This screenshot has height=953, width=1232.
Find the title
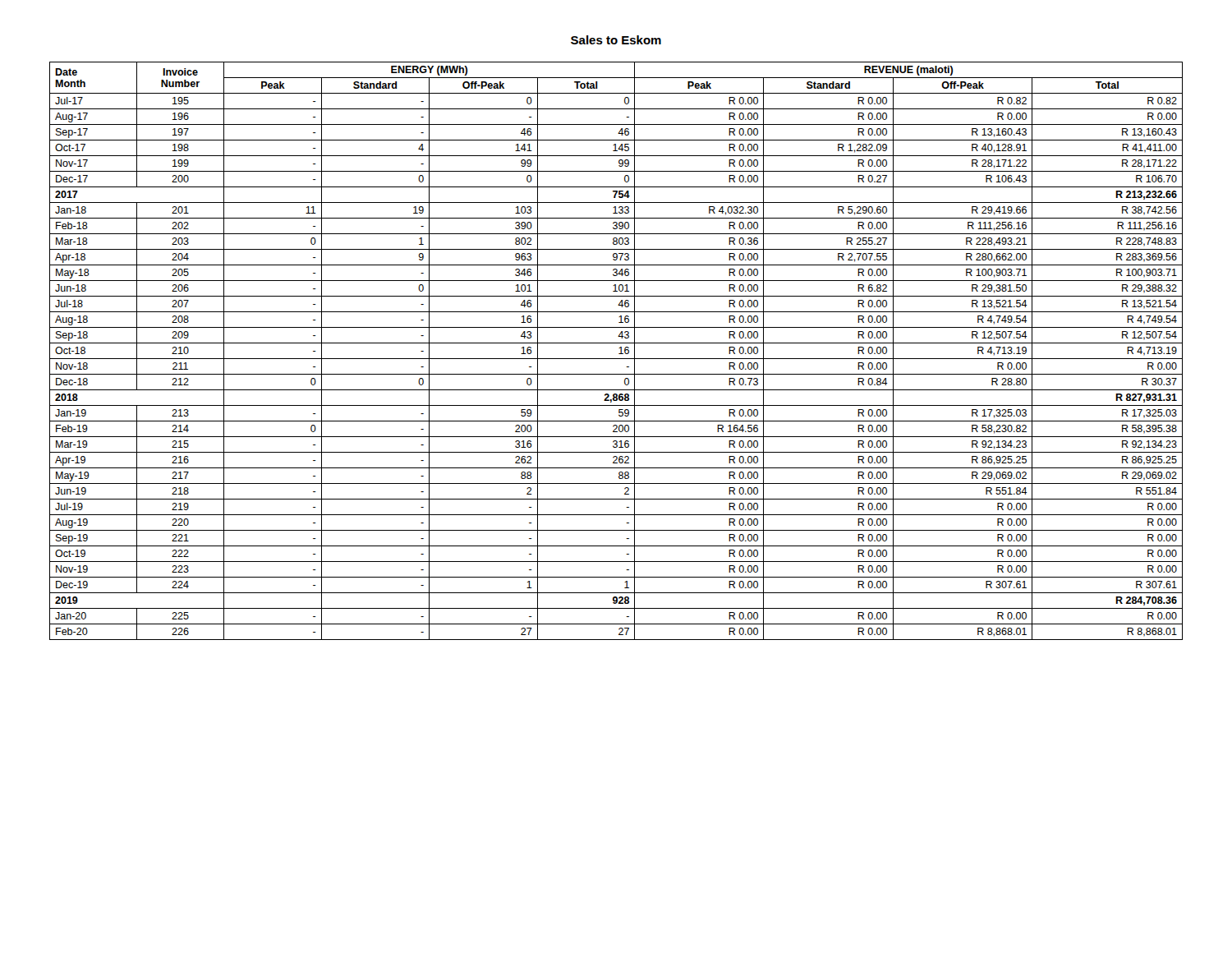[x=616, y=40]
